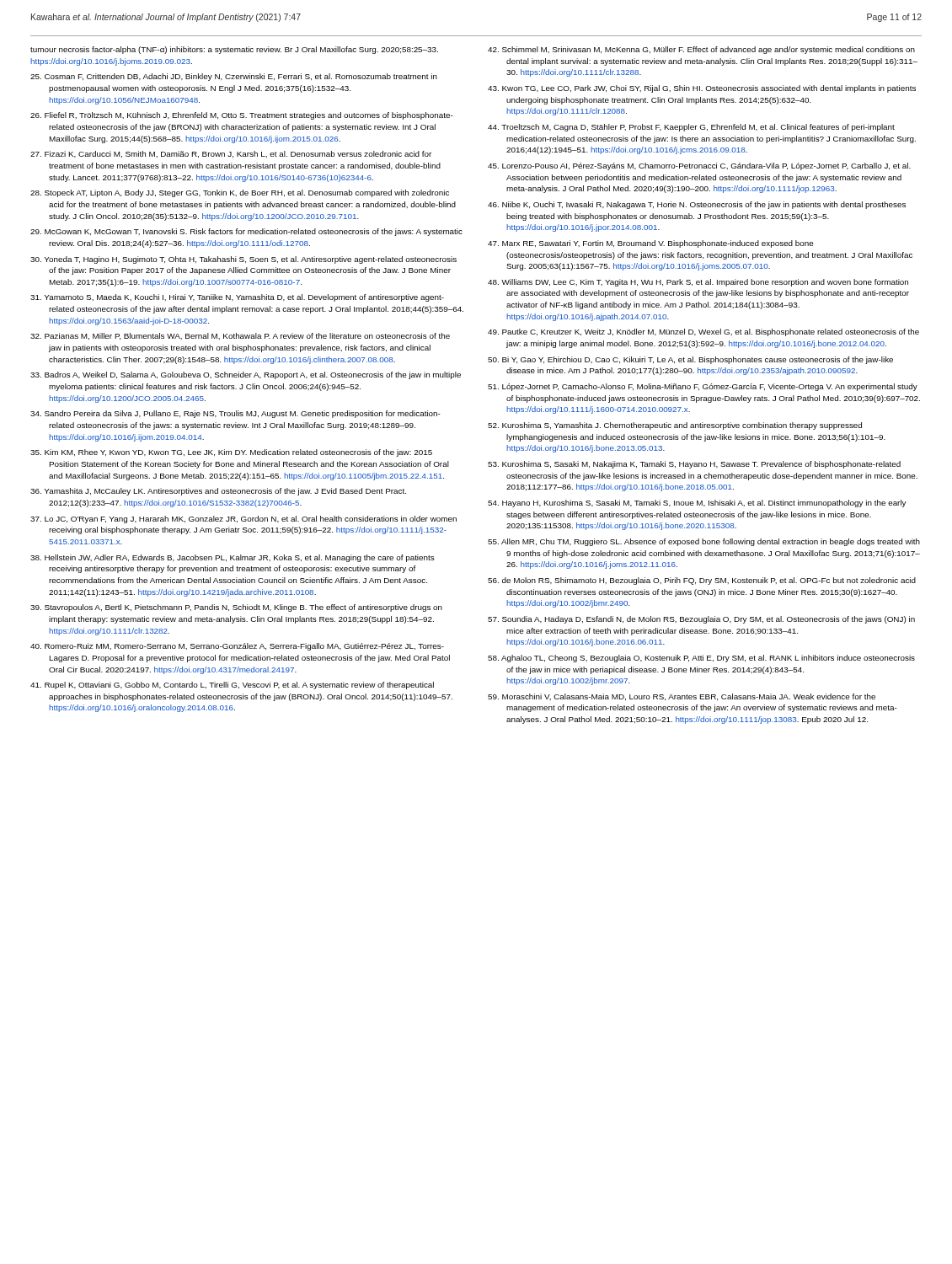952x1264 pixels.
Task: Where is the passage that starts "27. Fizazi K, Carducci M, Smith M,"?
Action: (235, 166)
